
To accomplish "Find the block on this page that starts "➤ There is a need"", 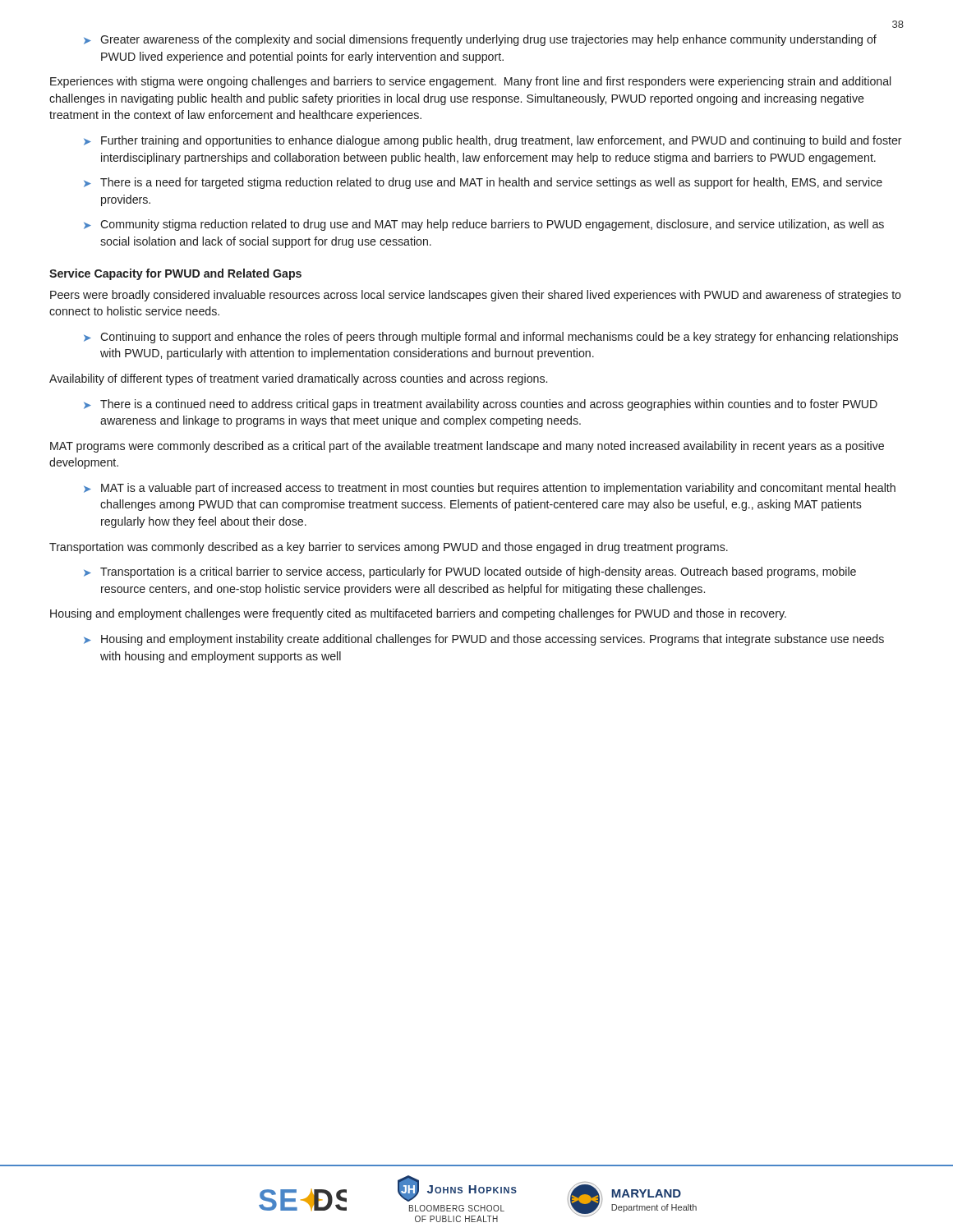I will pos(493,191).
